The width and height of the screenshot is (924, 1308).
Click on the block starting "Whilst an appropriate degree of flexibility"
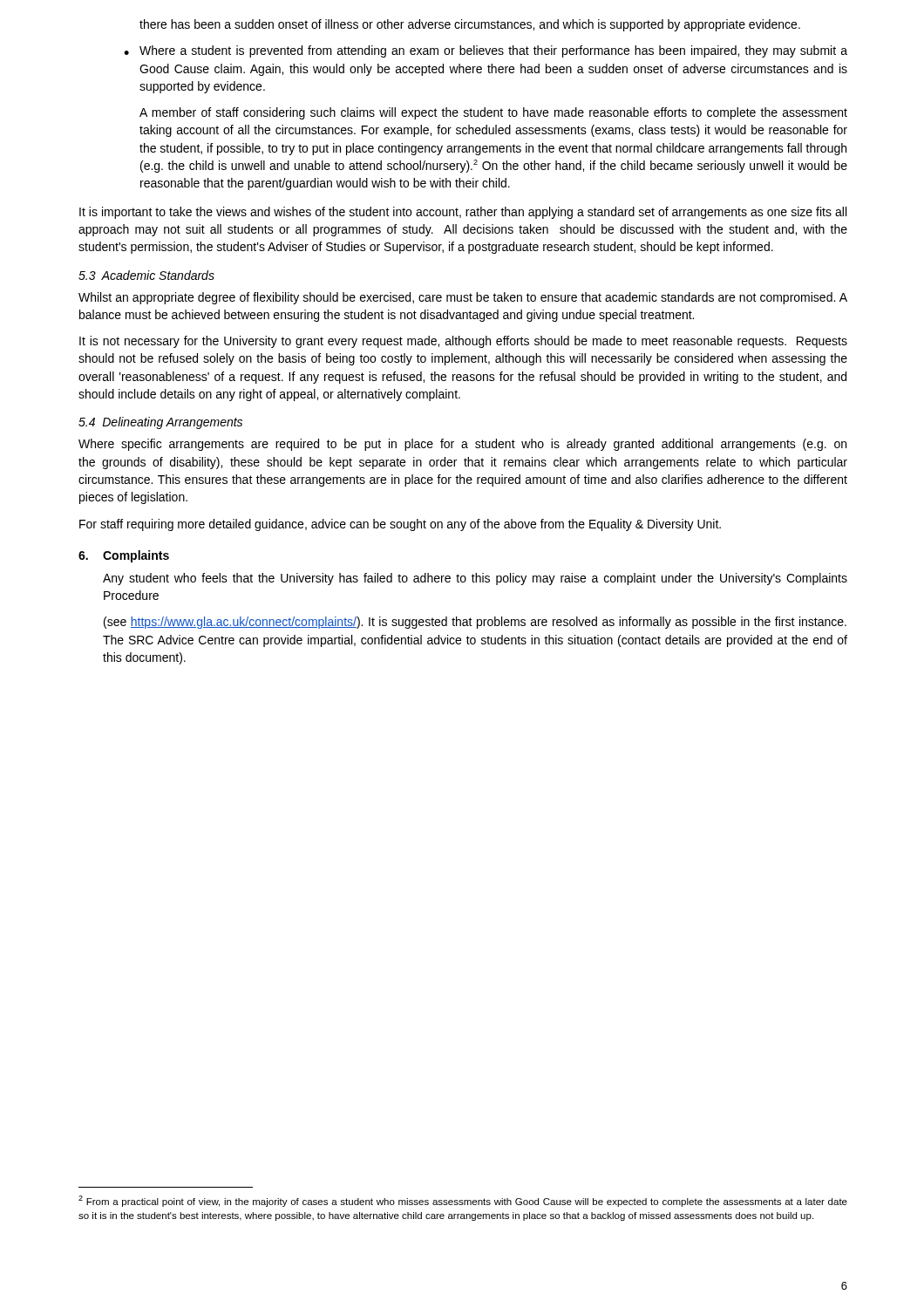[x=463, y=306]
